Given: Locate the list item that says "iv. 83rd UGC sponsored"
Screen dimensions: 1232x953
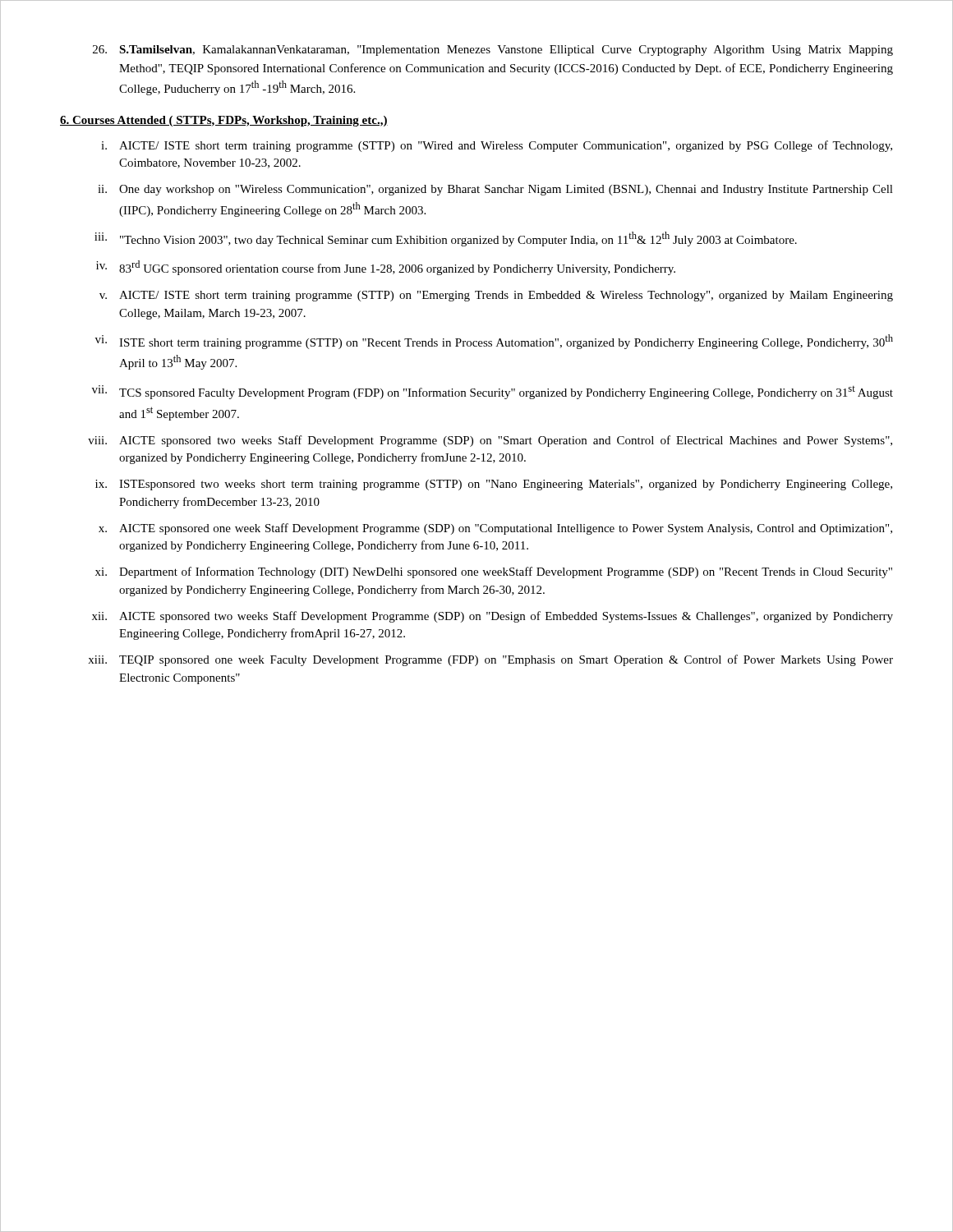Looking at the screenshot, I should click(476, 268).
